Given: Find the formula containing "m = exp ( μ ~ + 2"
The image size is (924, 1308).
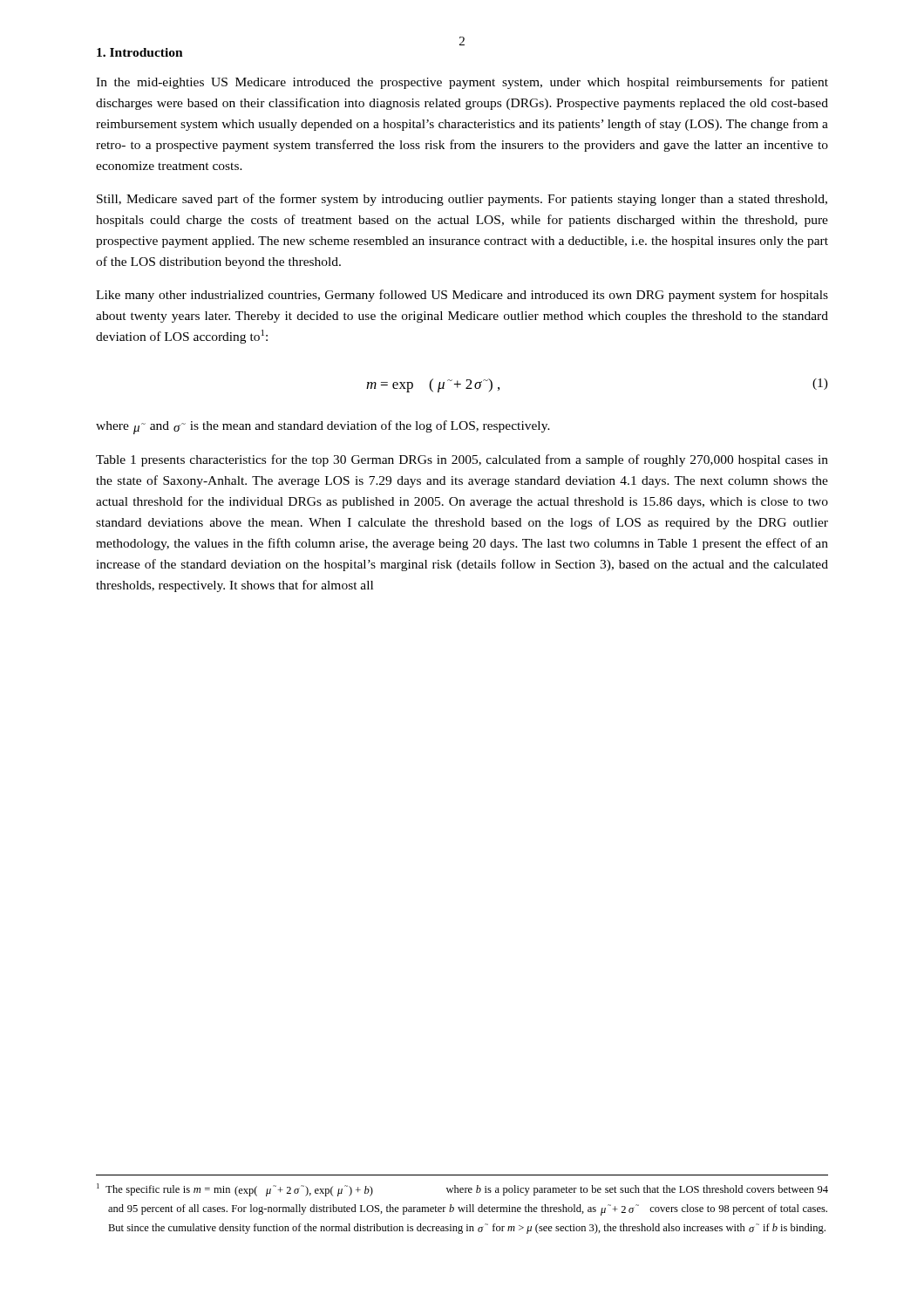Looking at the screenshot, I should (395, 385).
